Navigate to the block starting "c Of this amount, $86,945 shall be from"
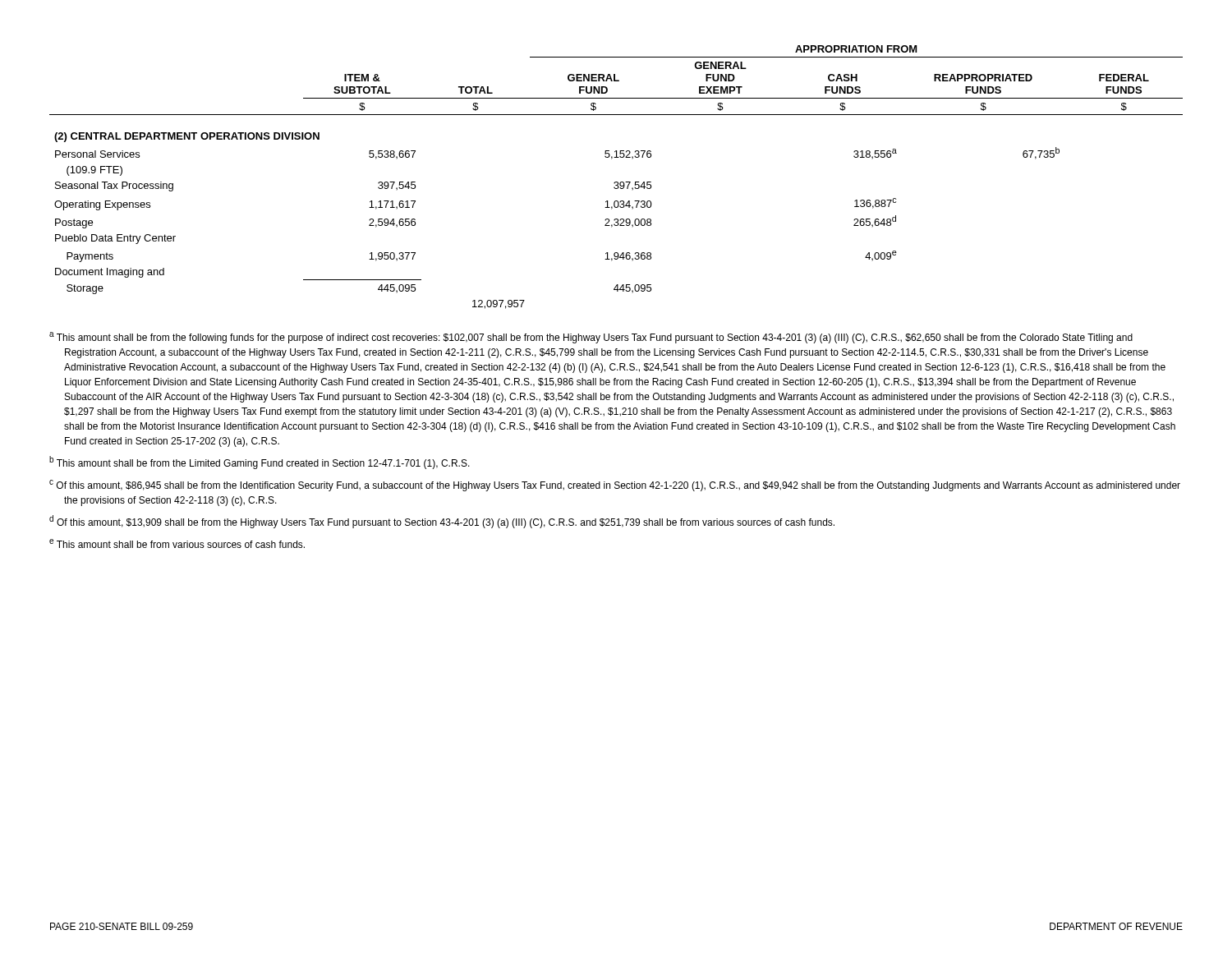1232x953 pixels. click(x=615, y=492)
